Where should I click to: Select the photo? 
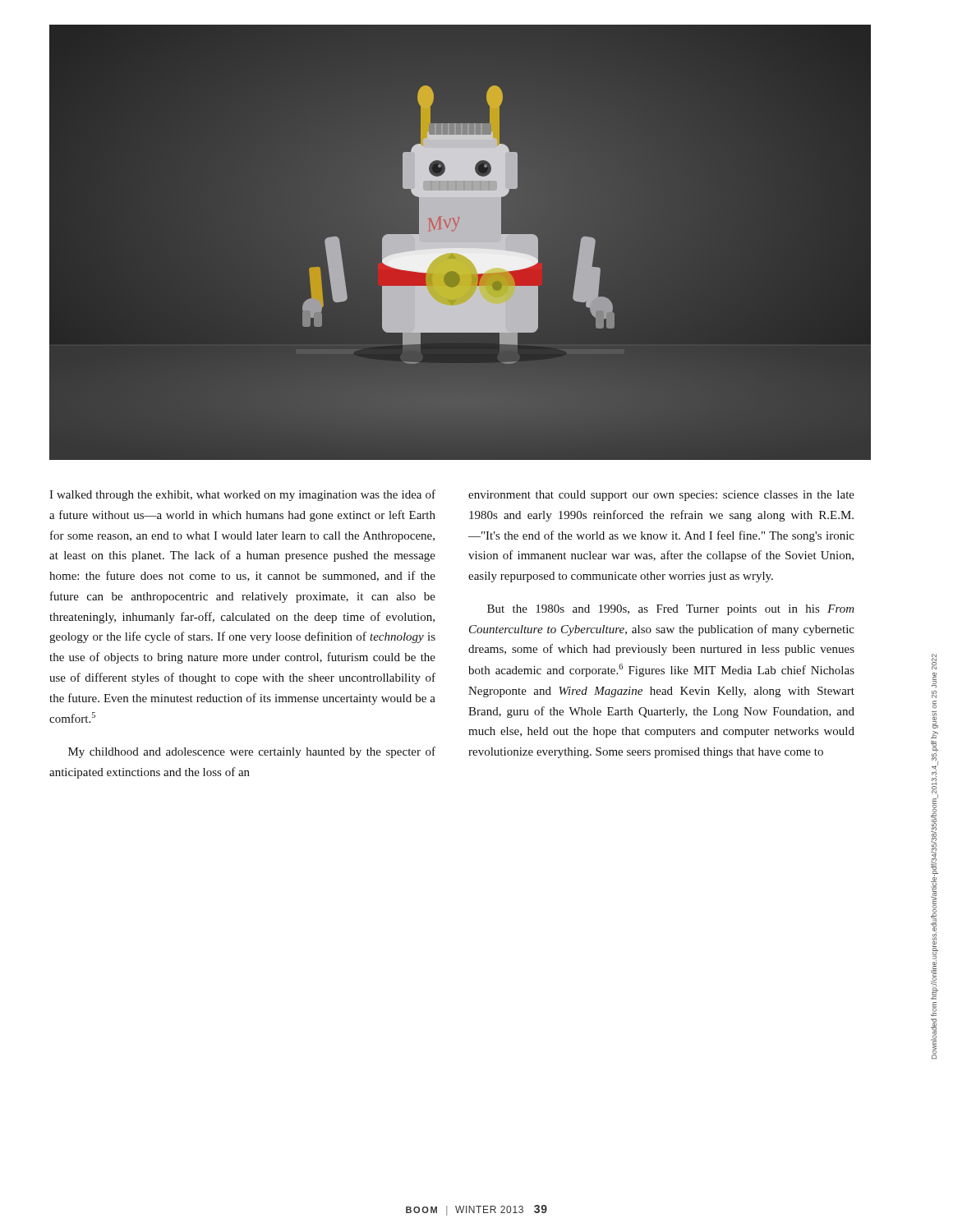(460, 242)
